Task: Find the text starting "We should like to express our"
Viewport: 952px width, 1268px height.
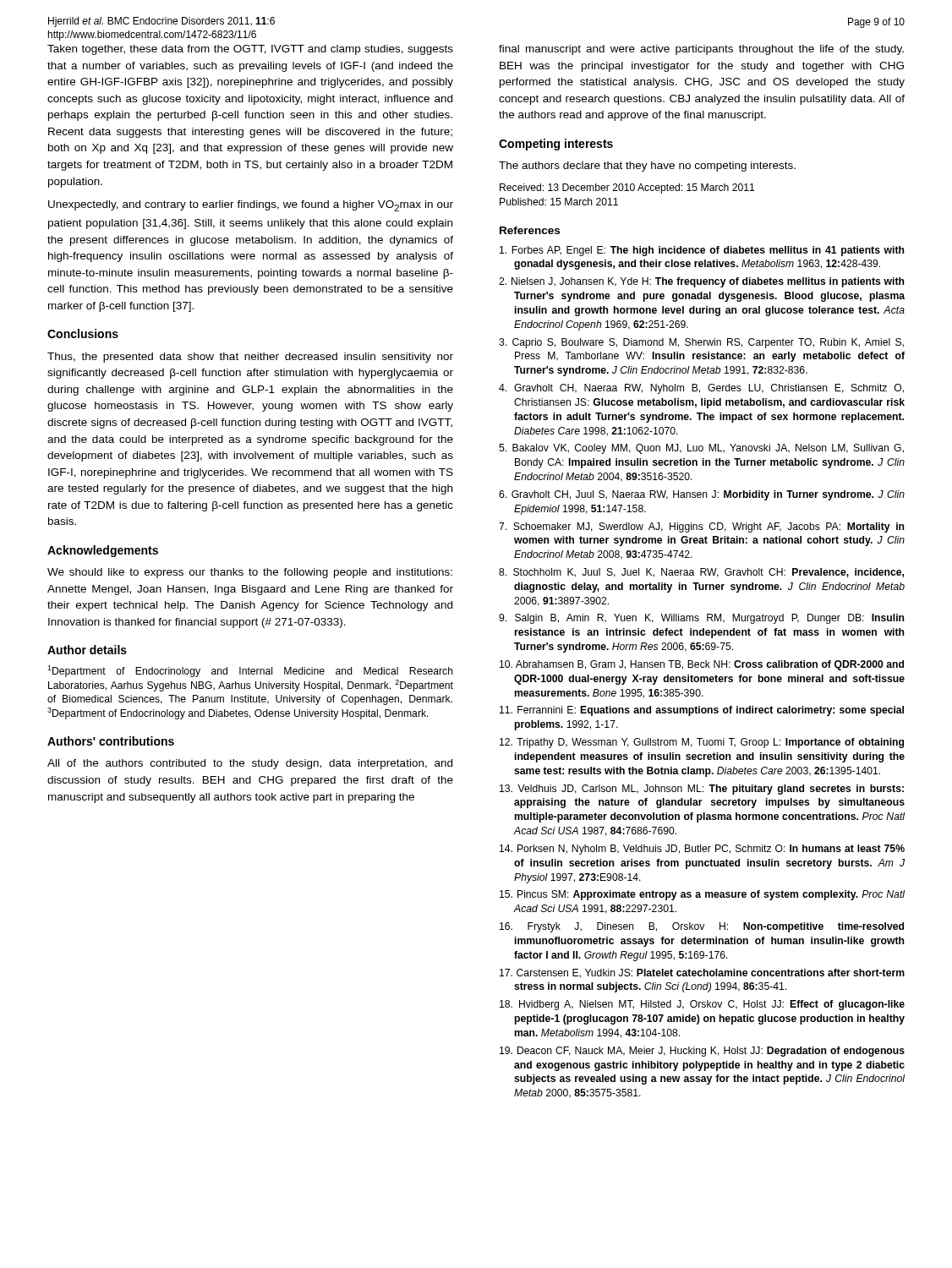Action: coord(250,597)
